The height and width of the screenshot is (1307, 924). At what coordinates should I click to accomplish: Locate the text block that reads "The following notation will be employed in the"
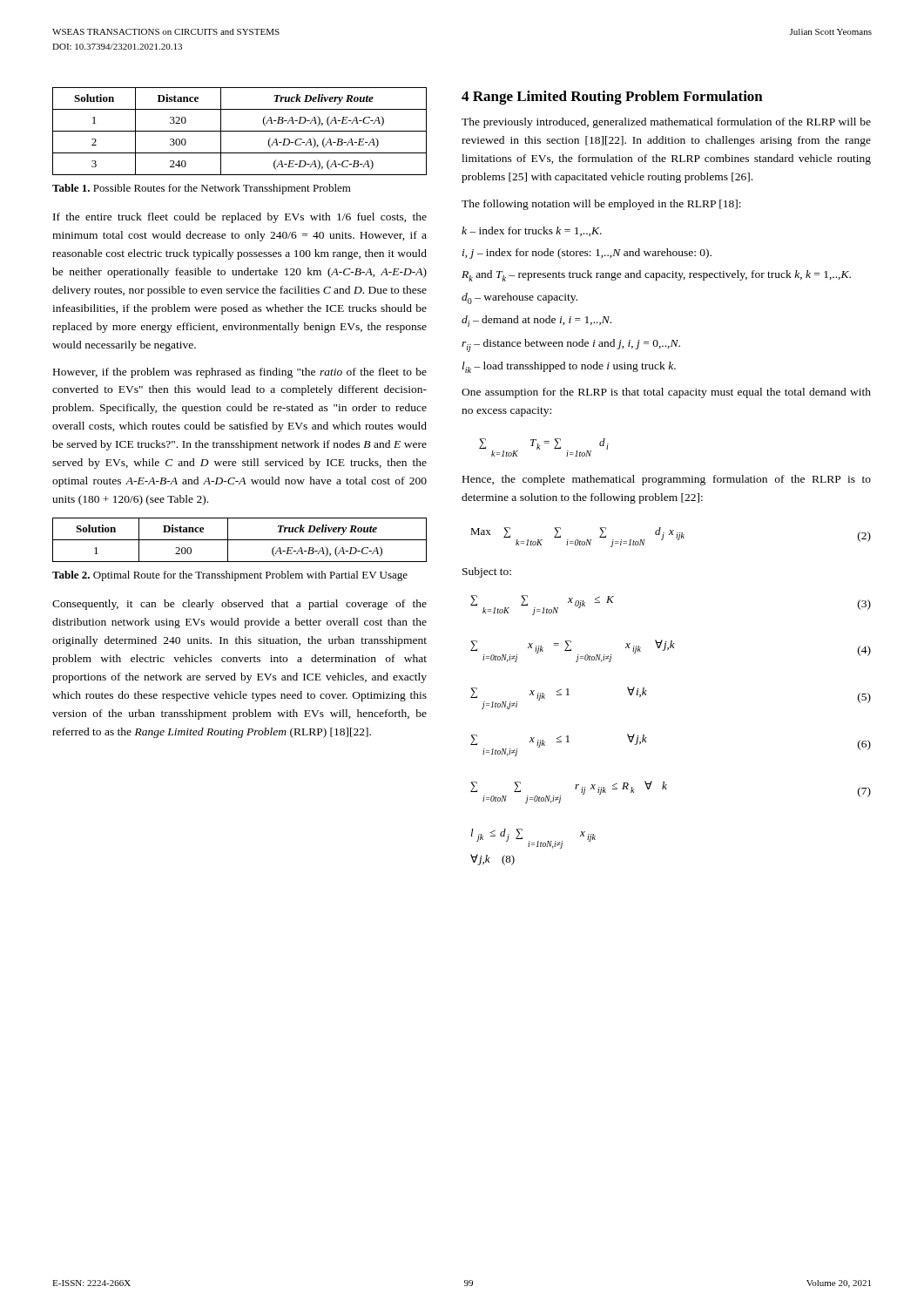(602, 203)
